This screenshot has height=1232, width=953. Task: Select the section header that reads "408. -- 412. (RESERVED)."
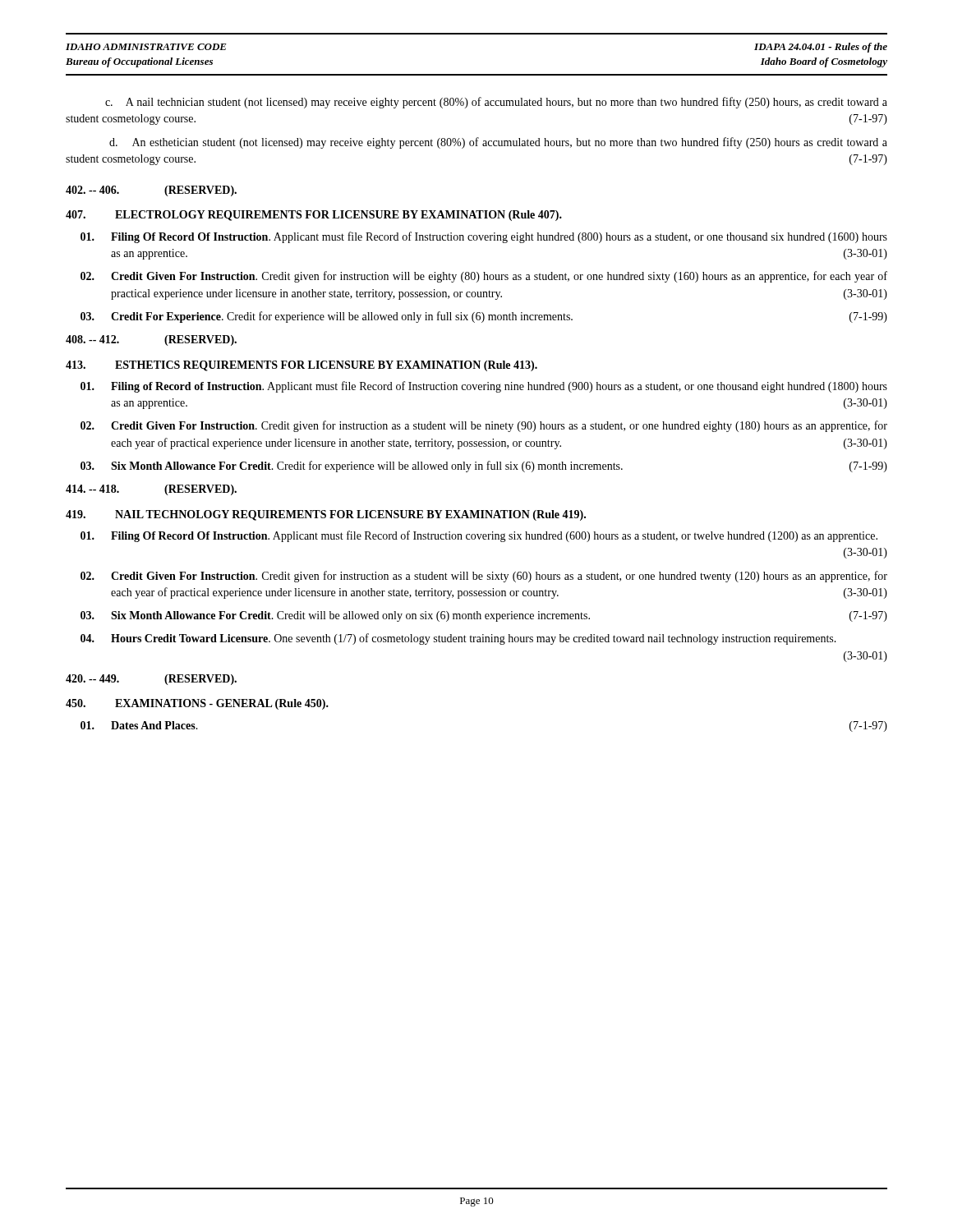pos(102,340)
